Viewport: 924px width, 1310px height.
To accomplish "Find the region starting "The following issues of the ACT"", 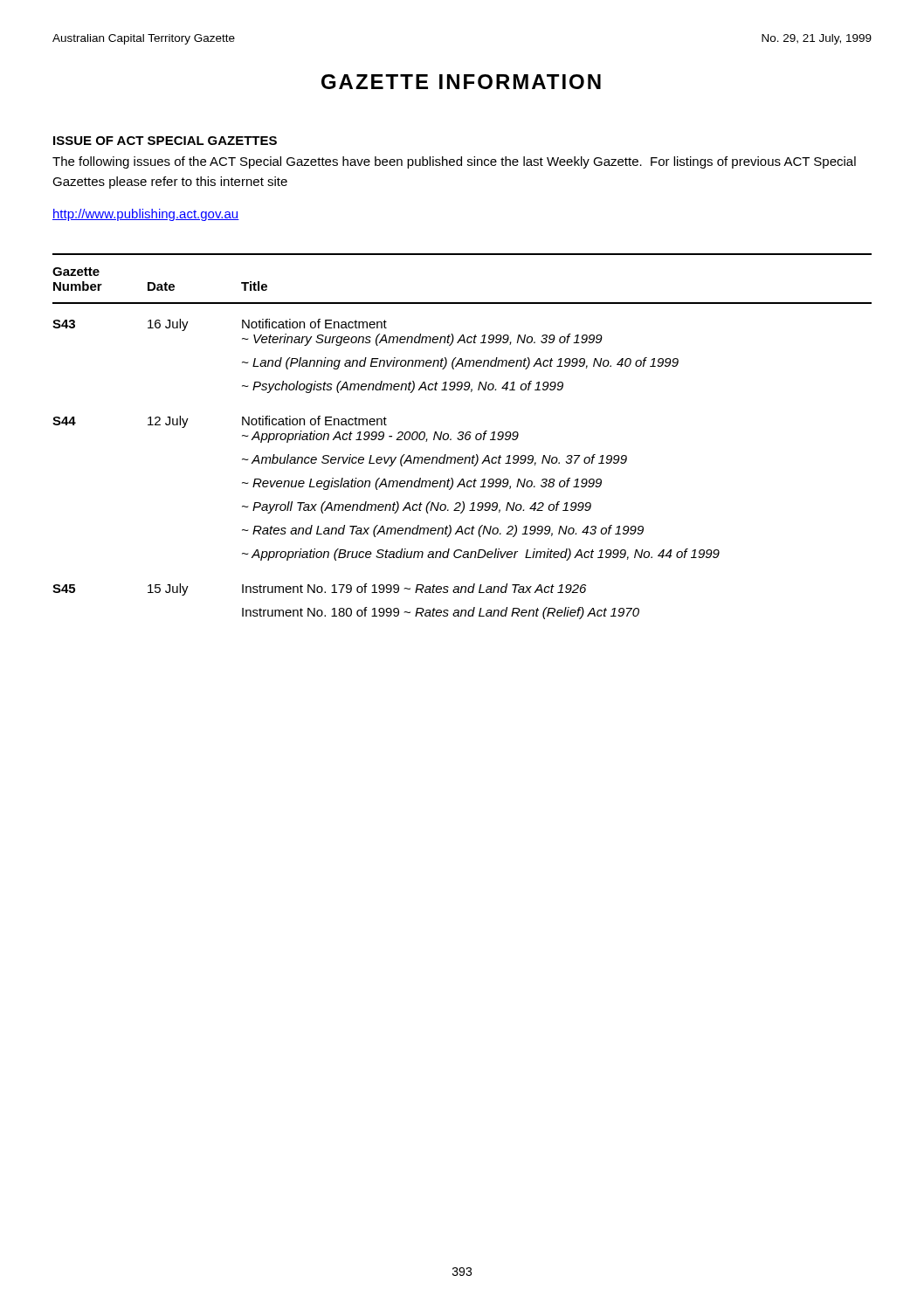I will (x=454, y=171).
